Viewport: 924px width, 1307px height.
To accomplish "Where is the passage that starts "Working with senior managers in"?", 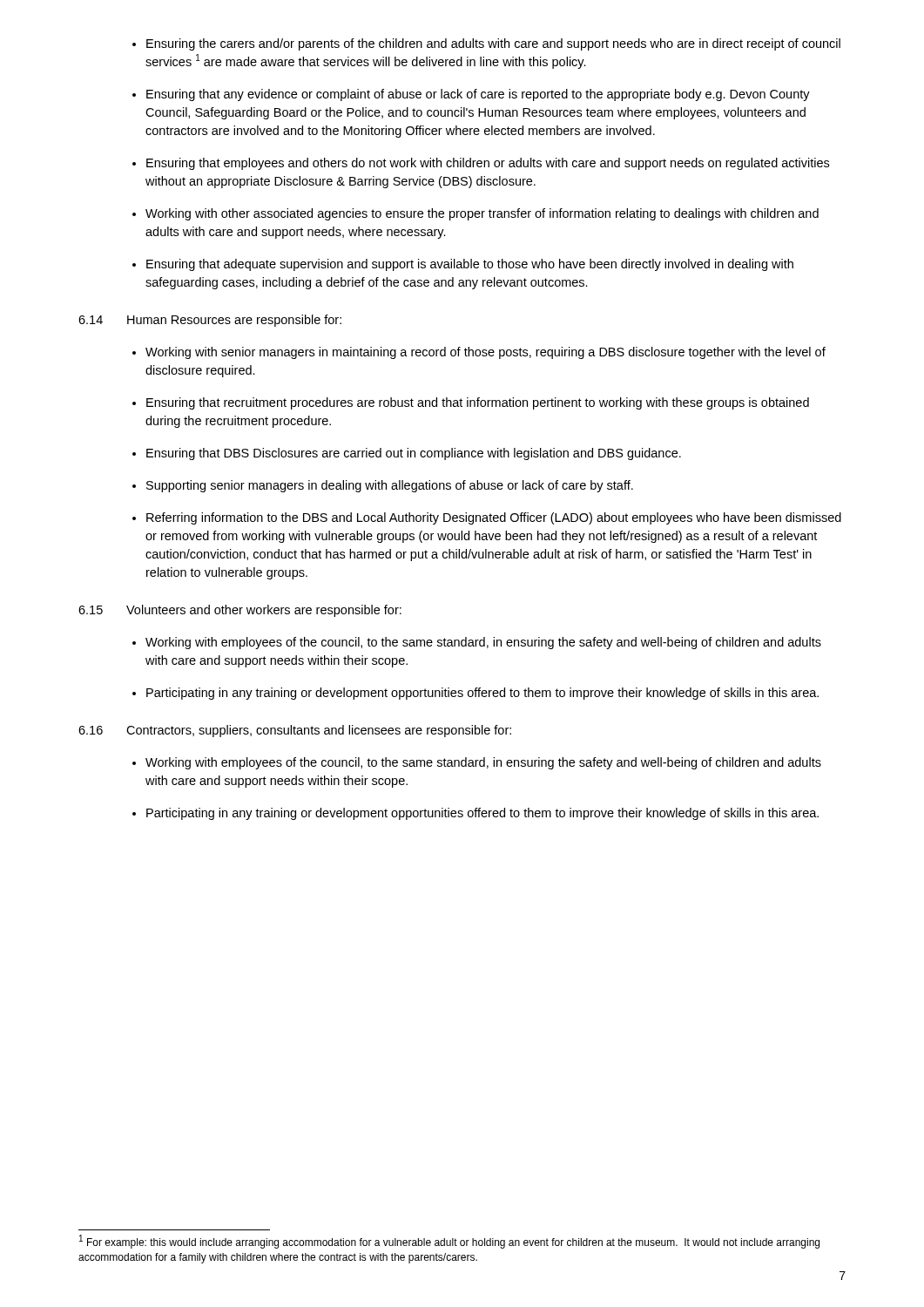I will pyautogui.click(x=486, y=362).
